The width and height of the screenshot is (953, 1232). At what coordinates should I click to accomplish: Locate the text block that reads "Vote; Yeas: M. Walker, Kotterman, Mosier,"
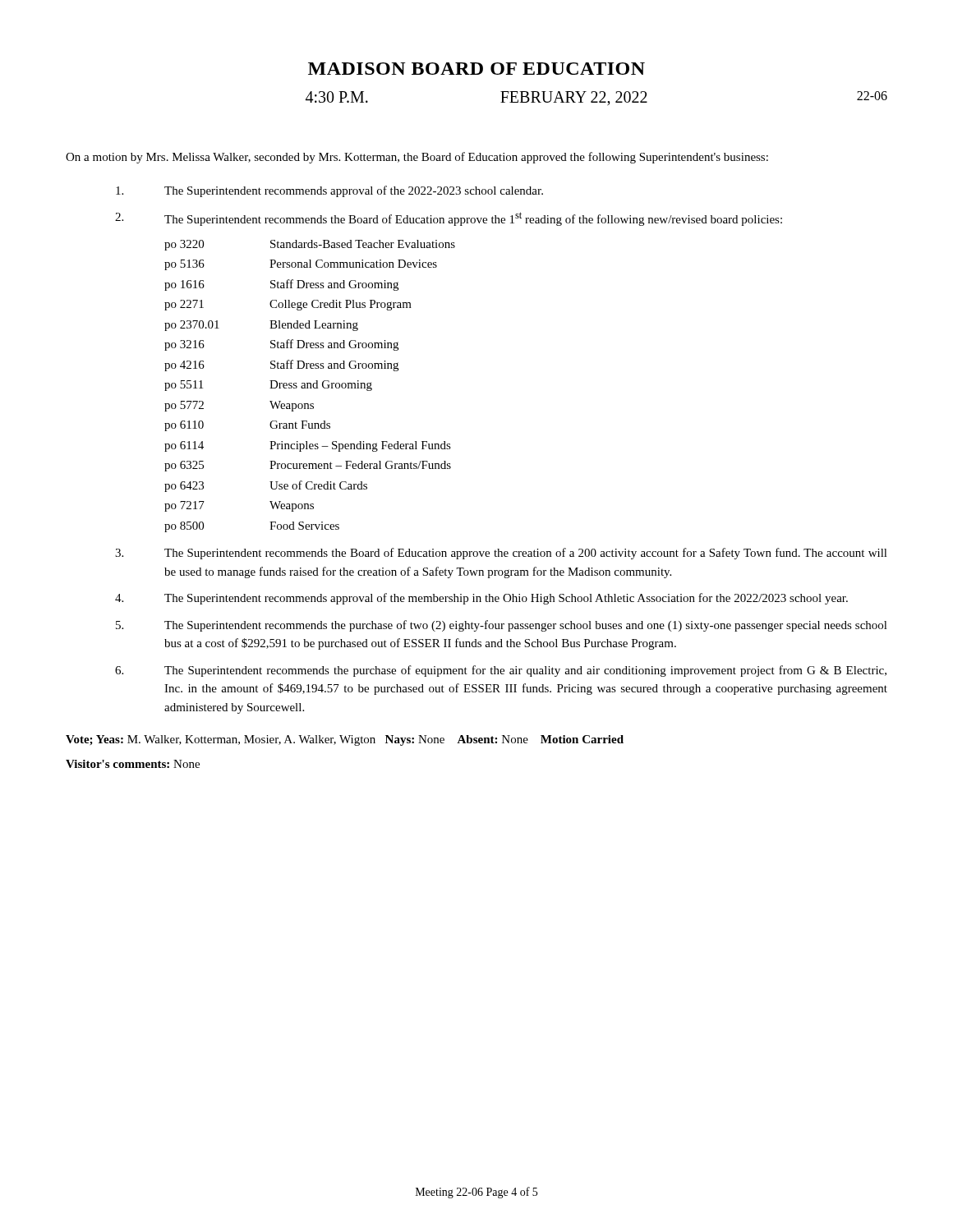click(345, 739)
